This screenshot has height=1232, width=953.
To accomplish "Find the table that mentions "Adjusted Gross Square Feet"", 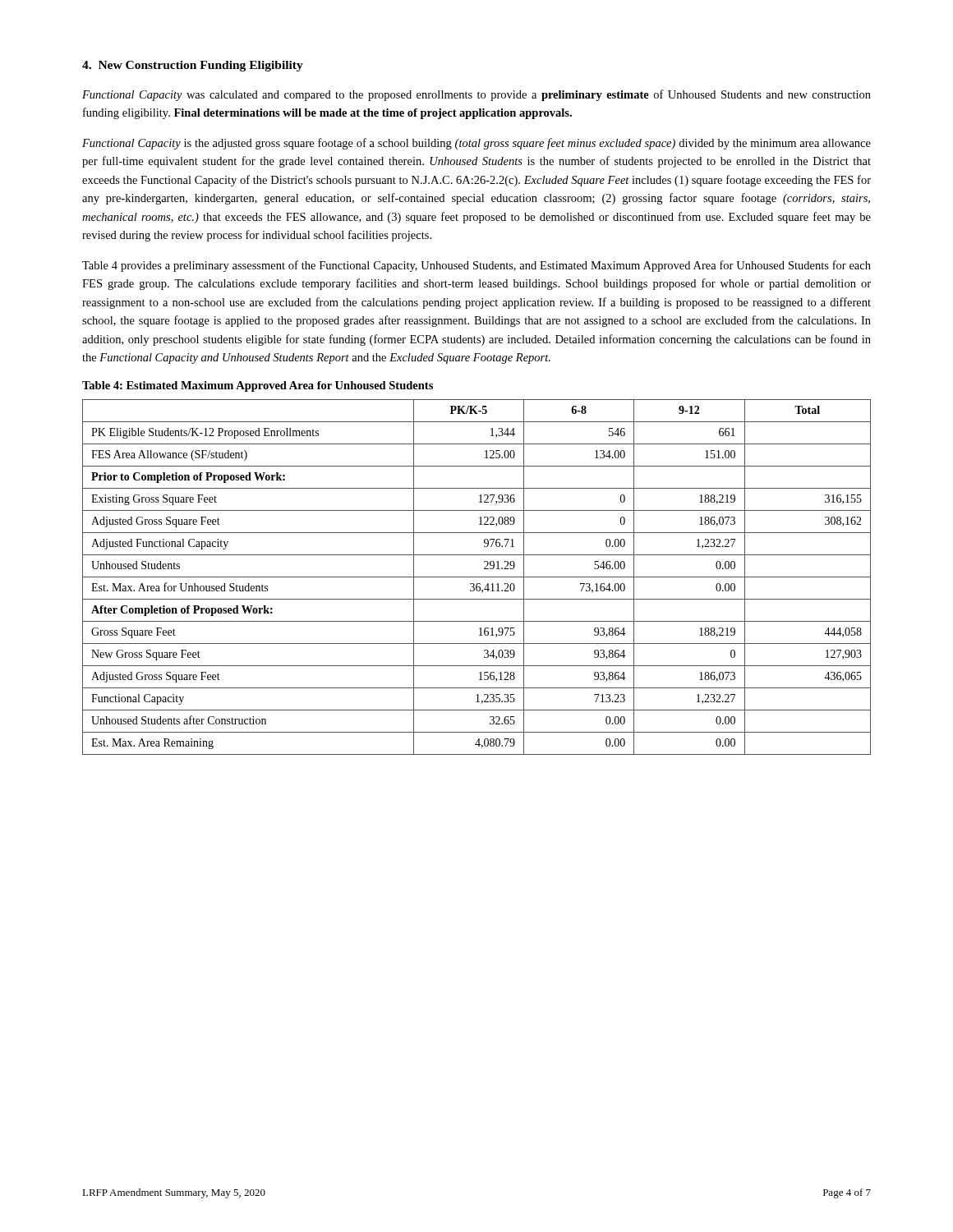I will pos(476,577).
